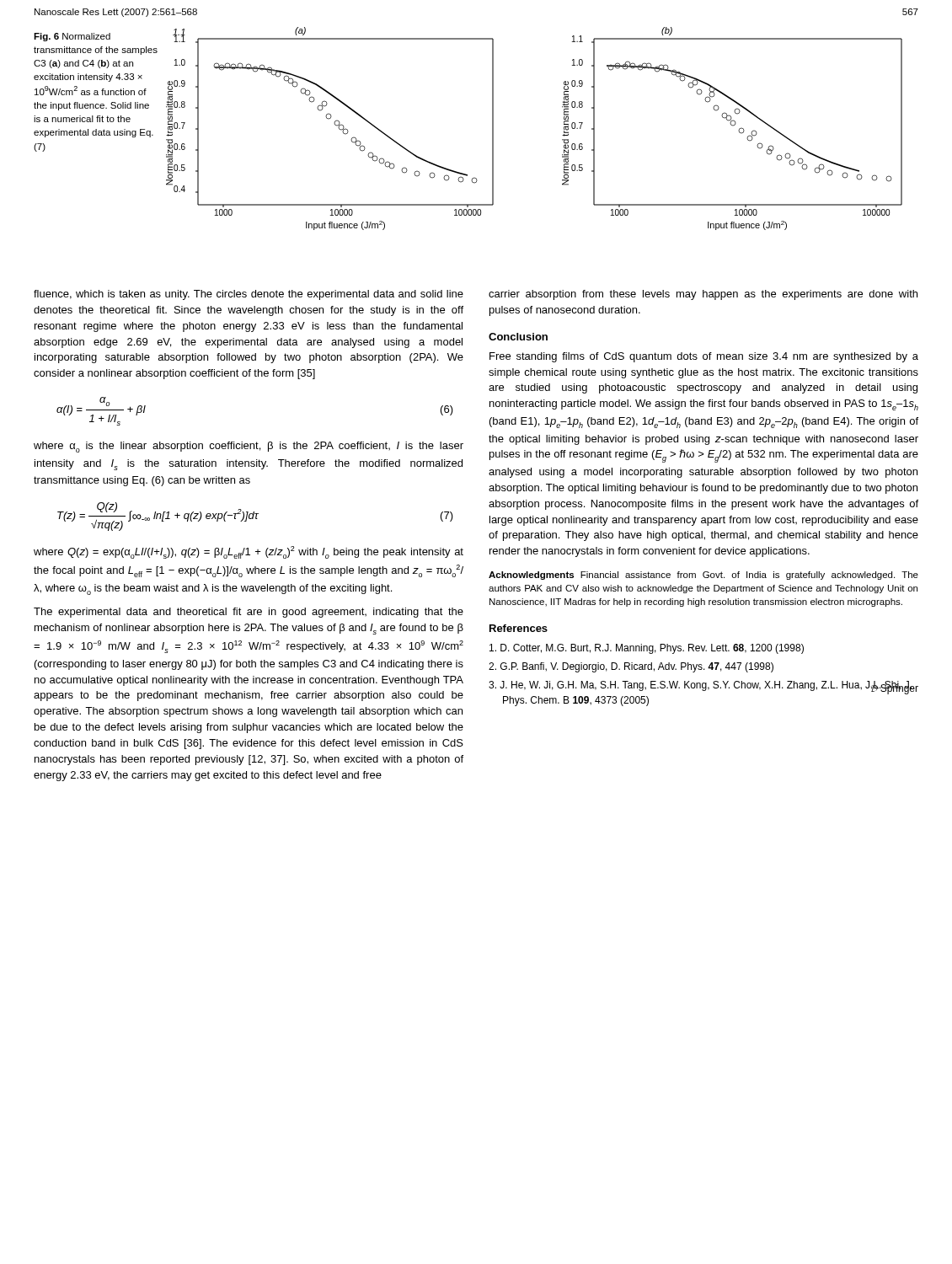Find the text starting "D. Cotter, M.G. Burt, R.J. Manning,"
This screenshot has height=1264, width=952.
coord(646,648)
